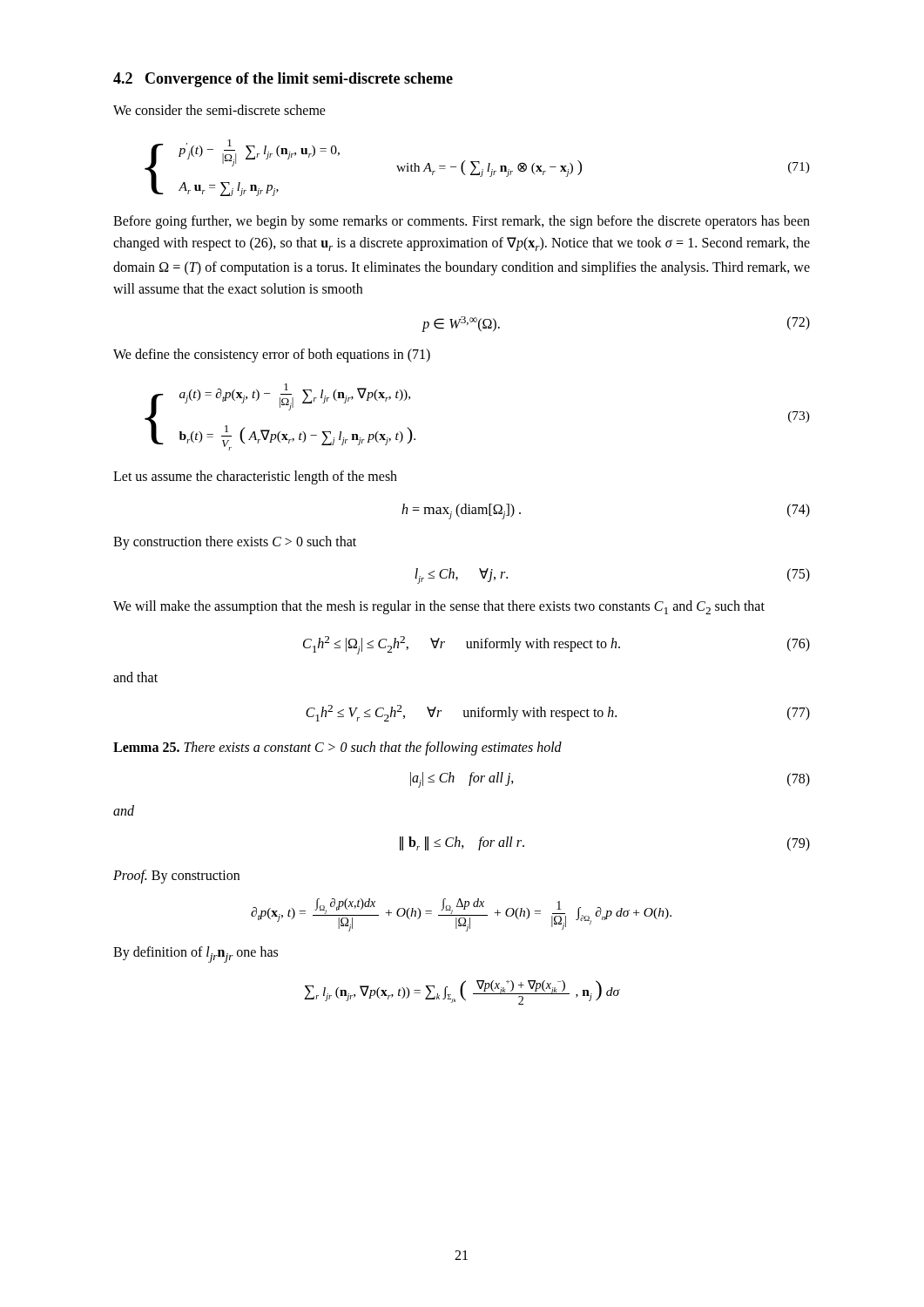Screen dimensions: 1307x924
Task: Locate the text that says "and that"
Action: pos(135,678)
